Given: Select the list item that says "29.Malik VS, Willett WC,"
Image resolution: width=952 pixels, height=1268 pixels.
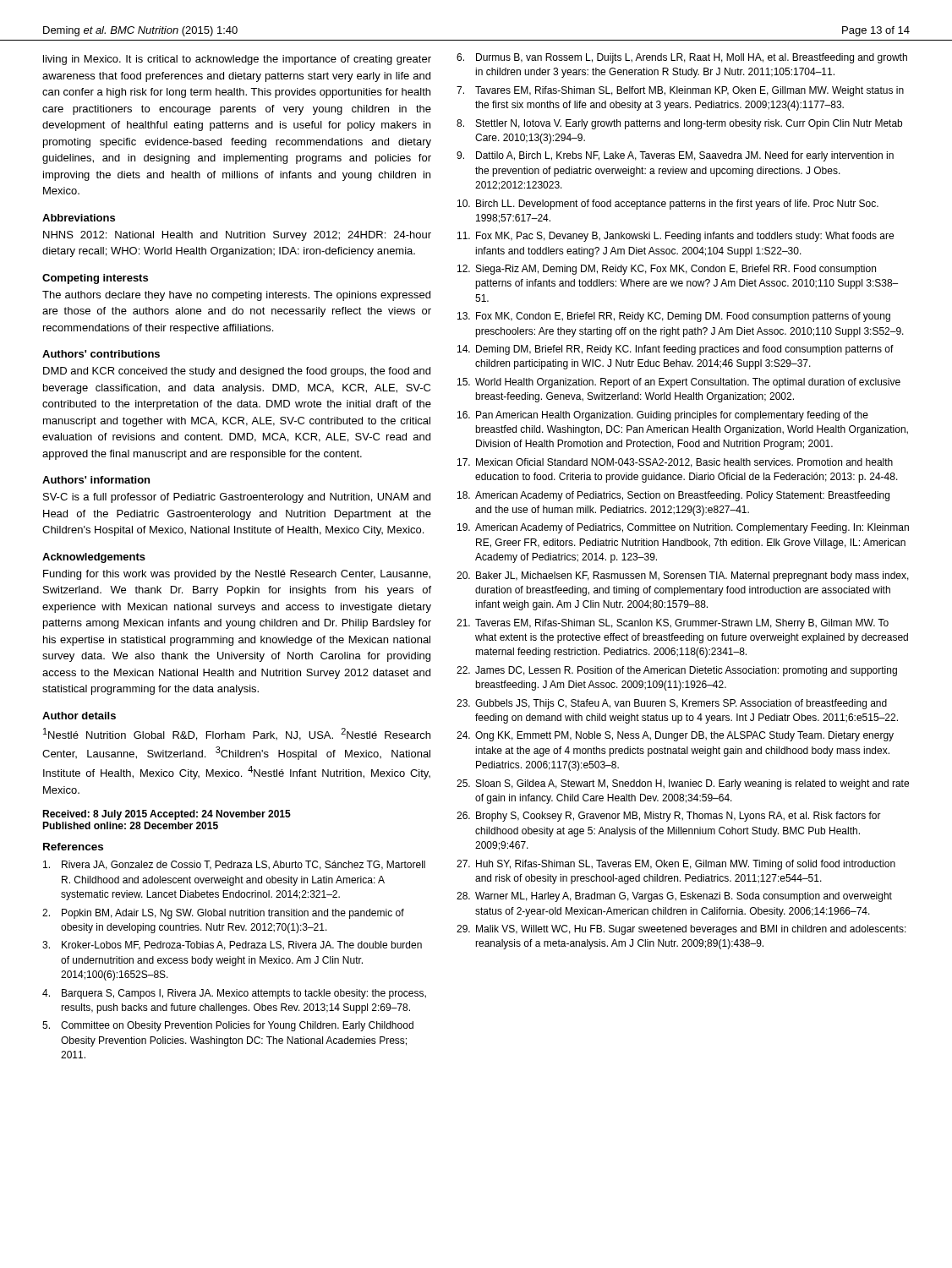Looking at the screenshot, I should pos(683,937).
